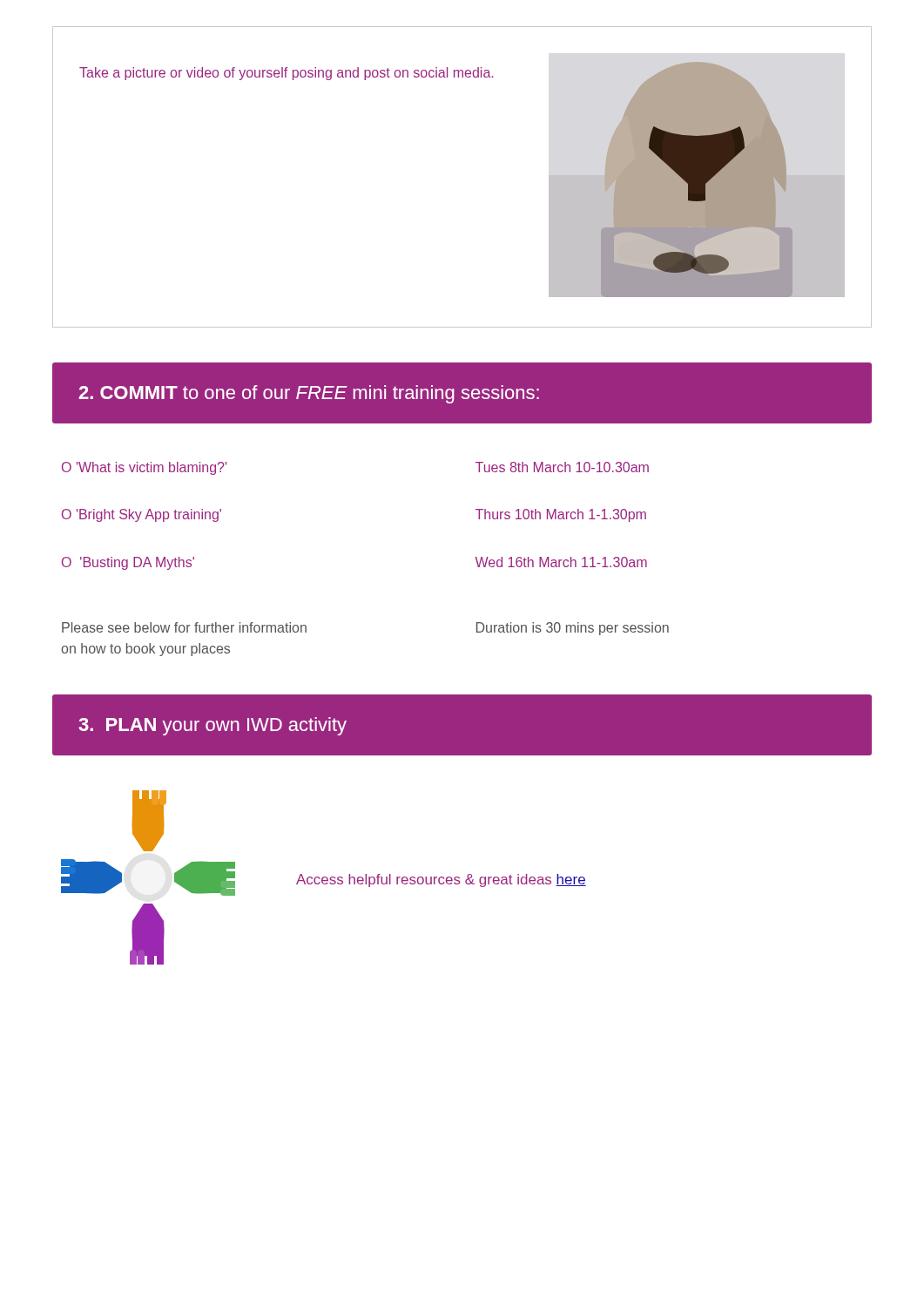The width and height of the screenshot is (924, 1307).
Task: Find the element starting "O 'Bright Sky App training'"
Action: tap(141, 515)
